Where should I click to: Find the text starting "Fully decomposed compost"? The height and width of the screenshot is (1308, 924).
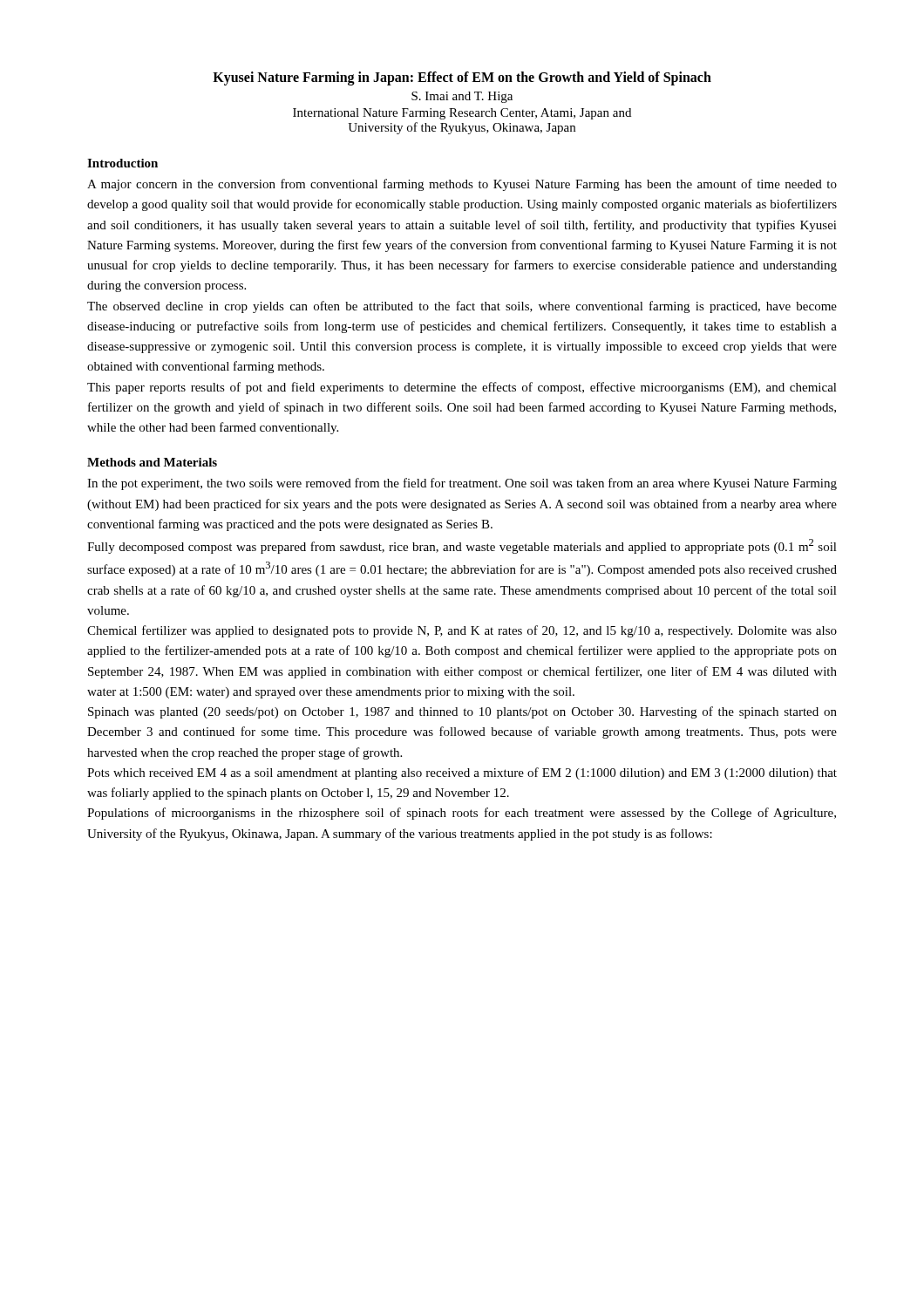tap(462, 577)
